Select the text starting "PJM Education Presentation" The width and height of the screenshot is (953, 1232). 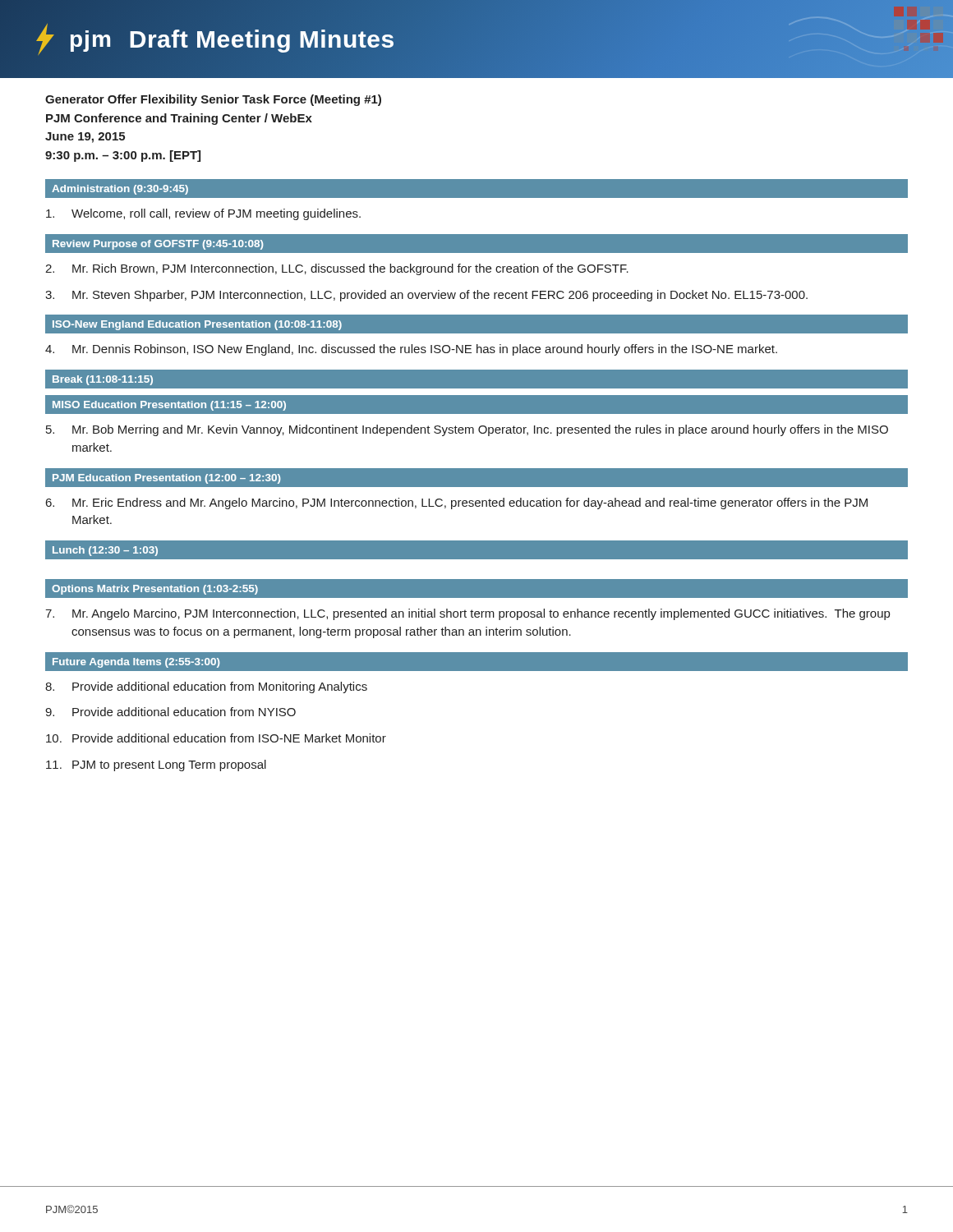point(166,477)
